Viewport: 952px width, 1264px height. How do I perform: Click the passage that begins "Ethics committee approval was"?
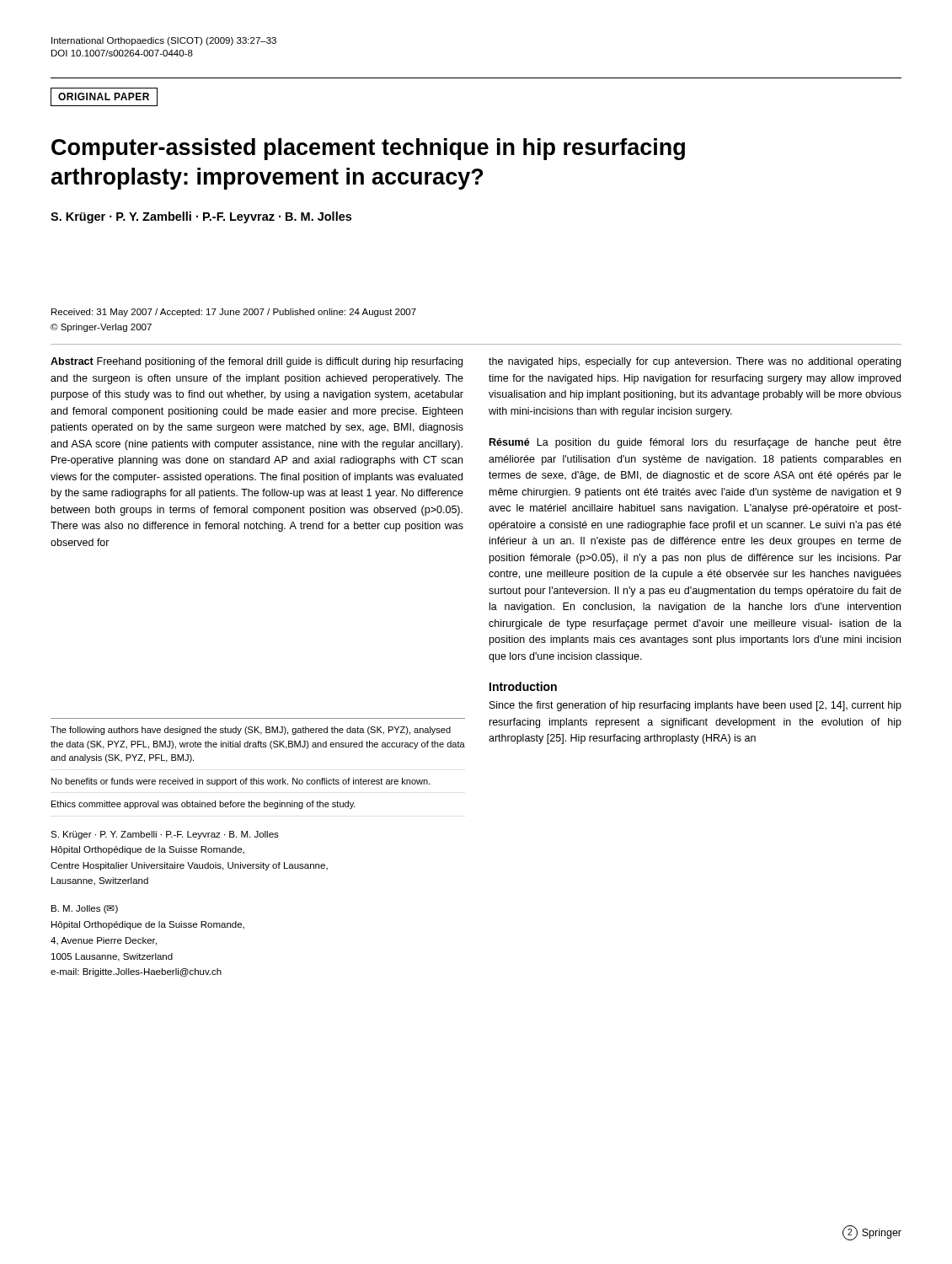pos(203,804)
